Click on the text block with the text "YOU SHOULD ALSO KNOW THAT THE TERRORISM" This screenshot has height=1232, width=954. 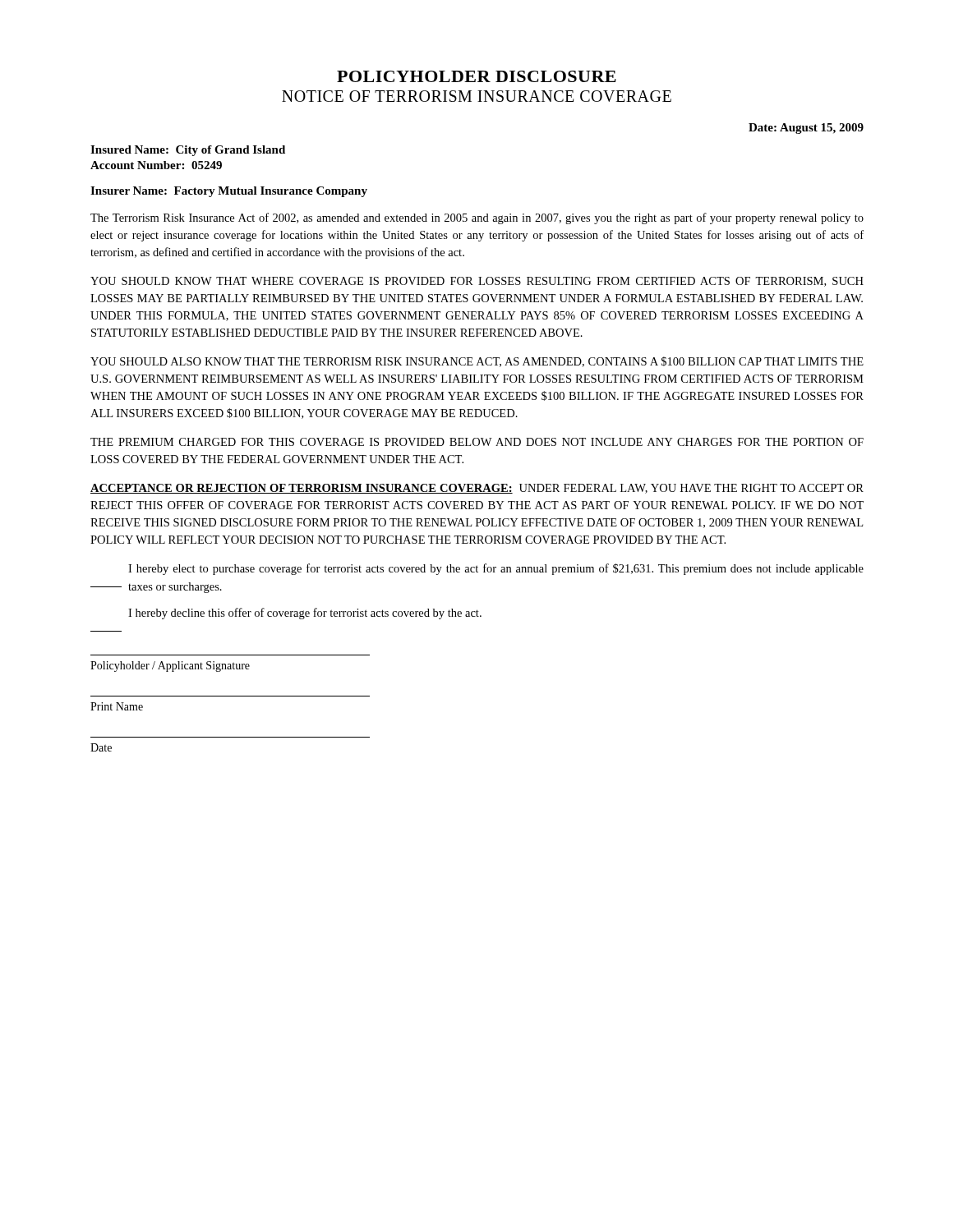tap(477, 387)
